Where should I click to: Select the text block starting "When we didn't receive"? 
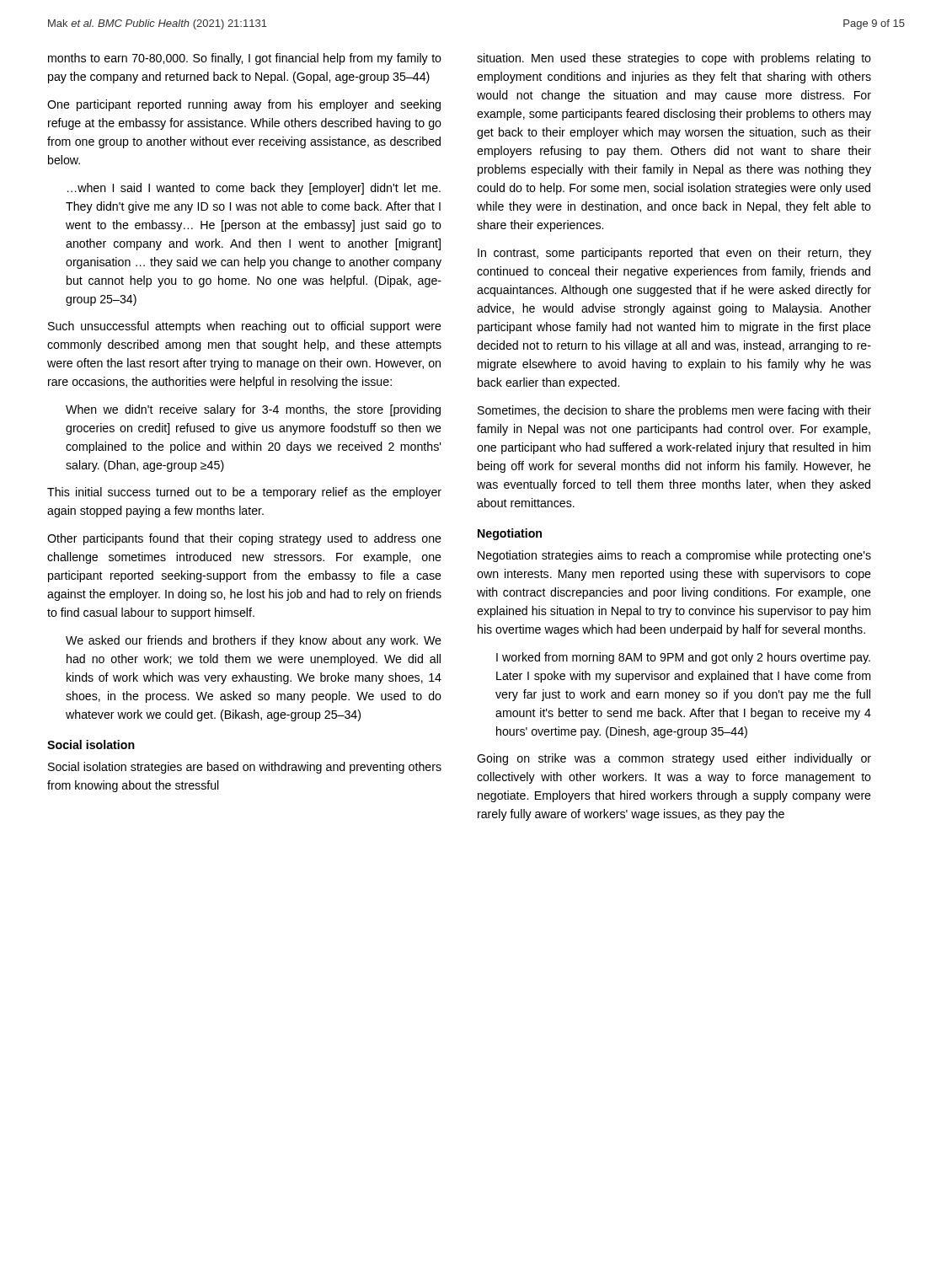254,437
